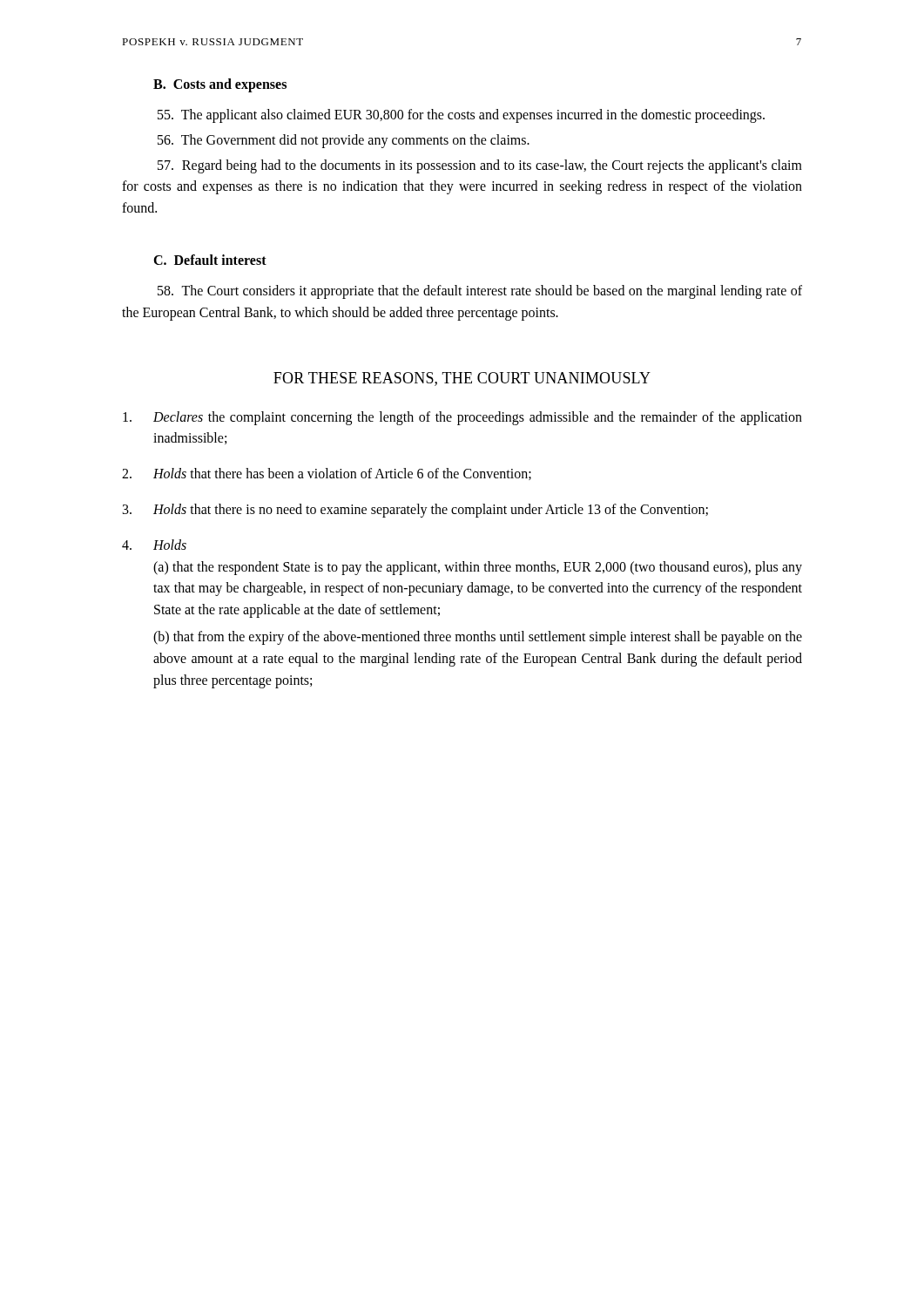This screenshot has width=924, height=1307.
Task: Click on the region starting "B. Costs and expenses"
Action: [x=220, y=84]
